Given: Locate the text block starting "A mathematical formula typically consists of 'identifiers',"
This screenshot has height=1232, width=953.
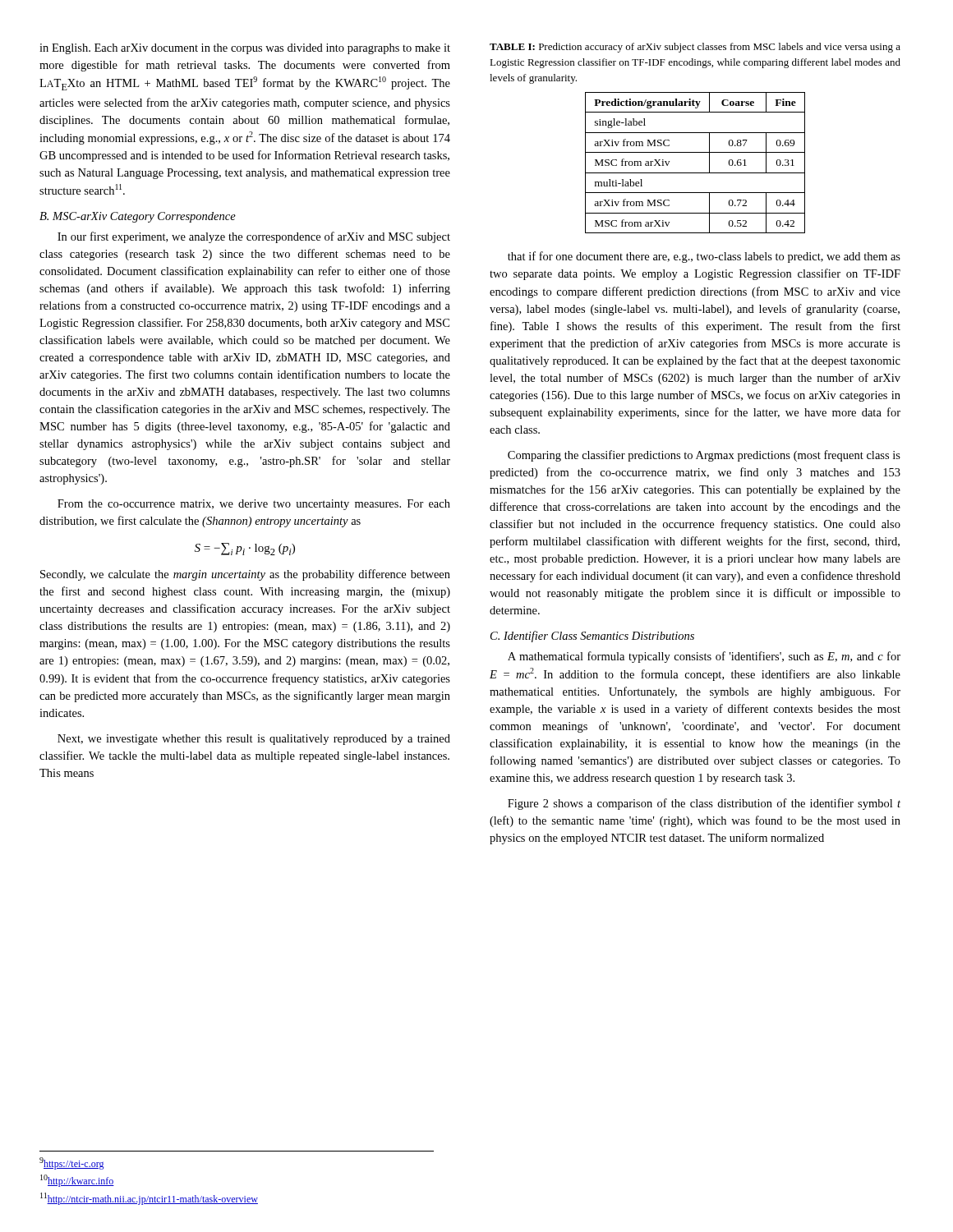Looking at the screenshot, I should pyautogui.click(x=695, y=747).
